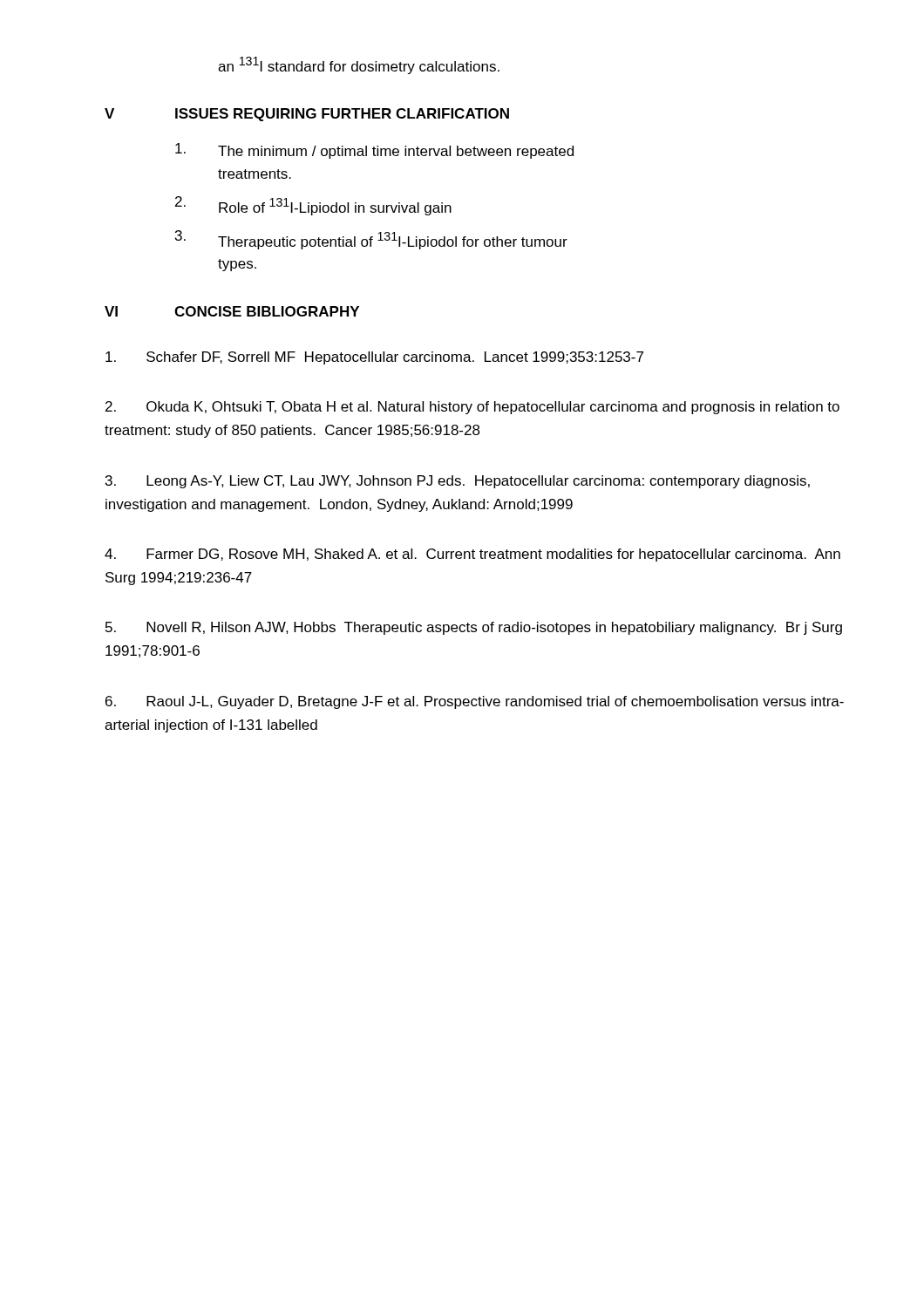
Task: Click where it says "VI CONCISE BIBLIOGRAPHY"
Action: (232, 312)
